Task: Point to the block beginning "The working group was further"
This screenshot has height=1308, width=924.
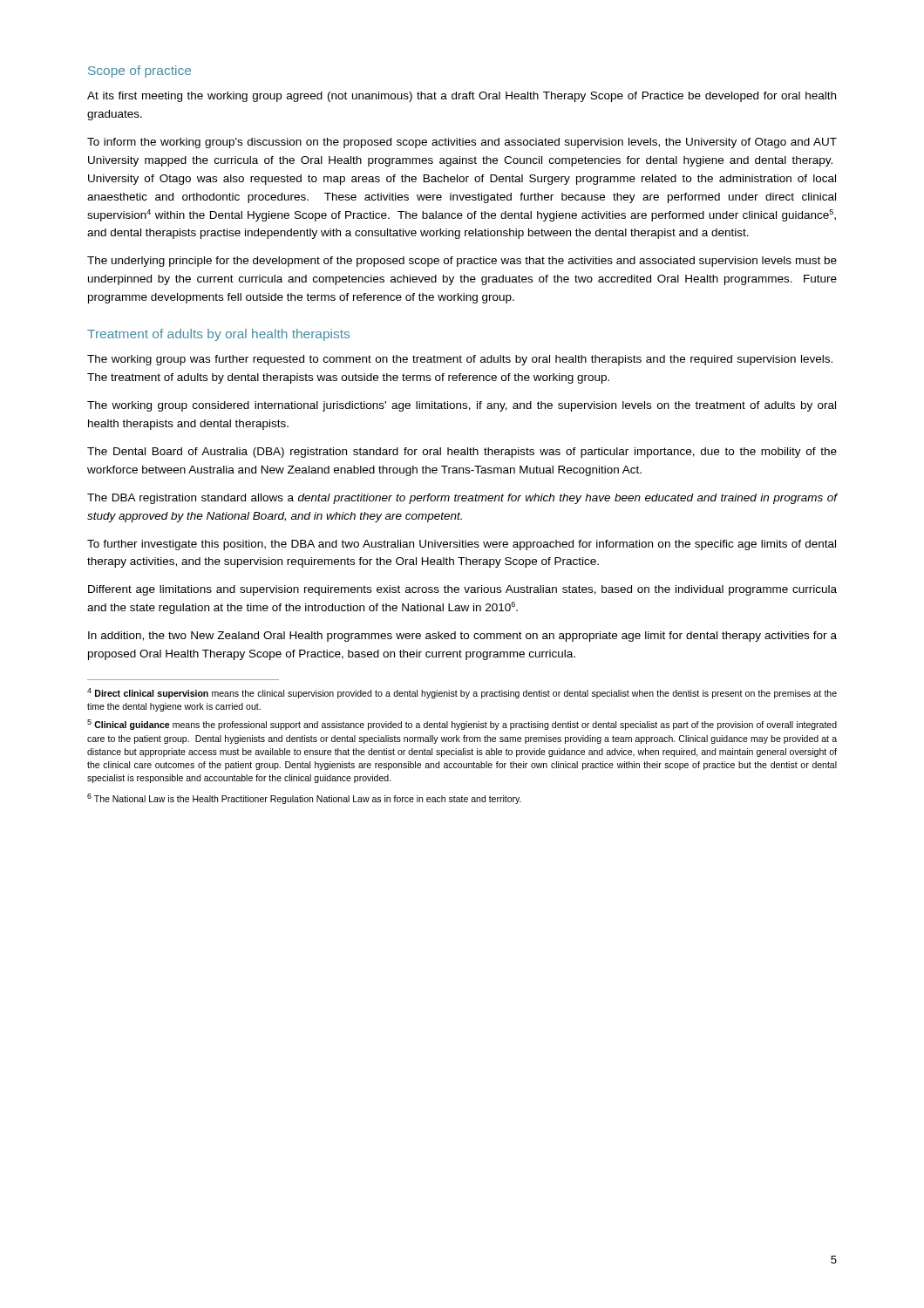Action: [x=462, y=368]
